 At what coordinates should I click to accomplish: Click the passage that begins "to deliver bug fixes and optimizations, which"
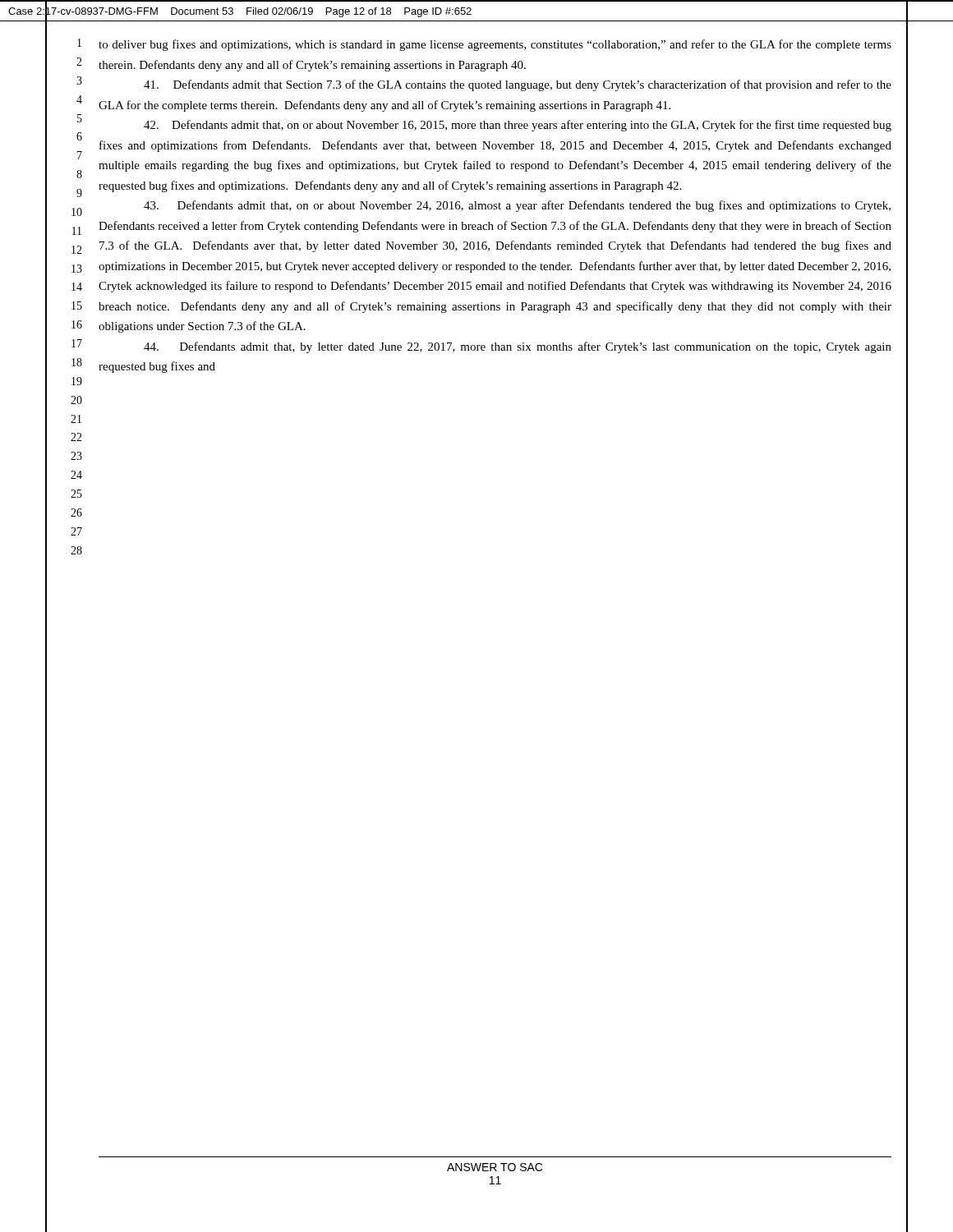click(x=495, y=54)
